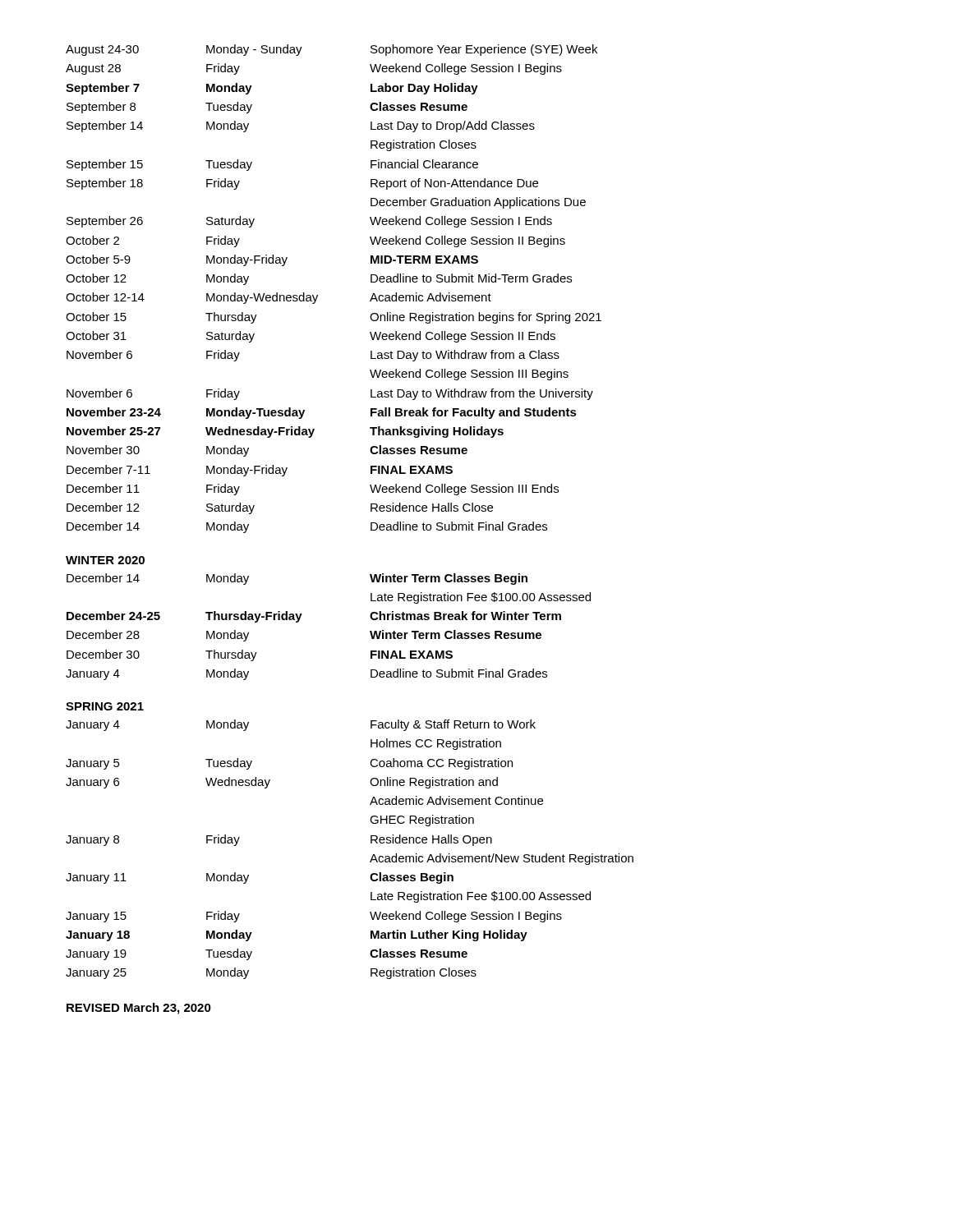This screenshot has height=1232, width=953.
Task: Point to the element starting "September 15 Tuesday Financial Clearance"
Action: pos(476,164)
